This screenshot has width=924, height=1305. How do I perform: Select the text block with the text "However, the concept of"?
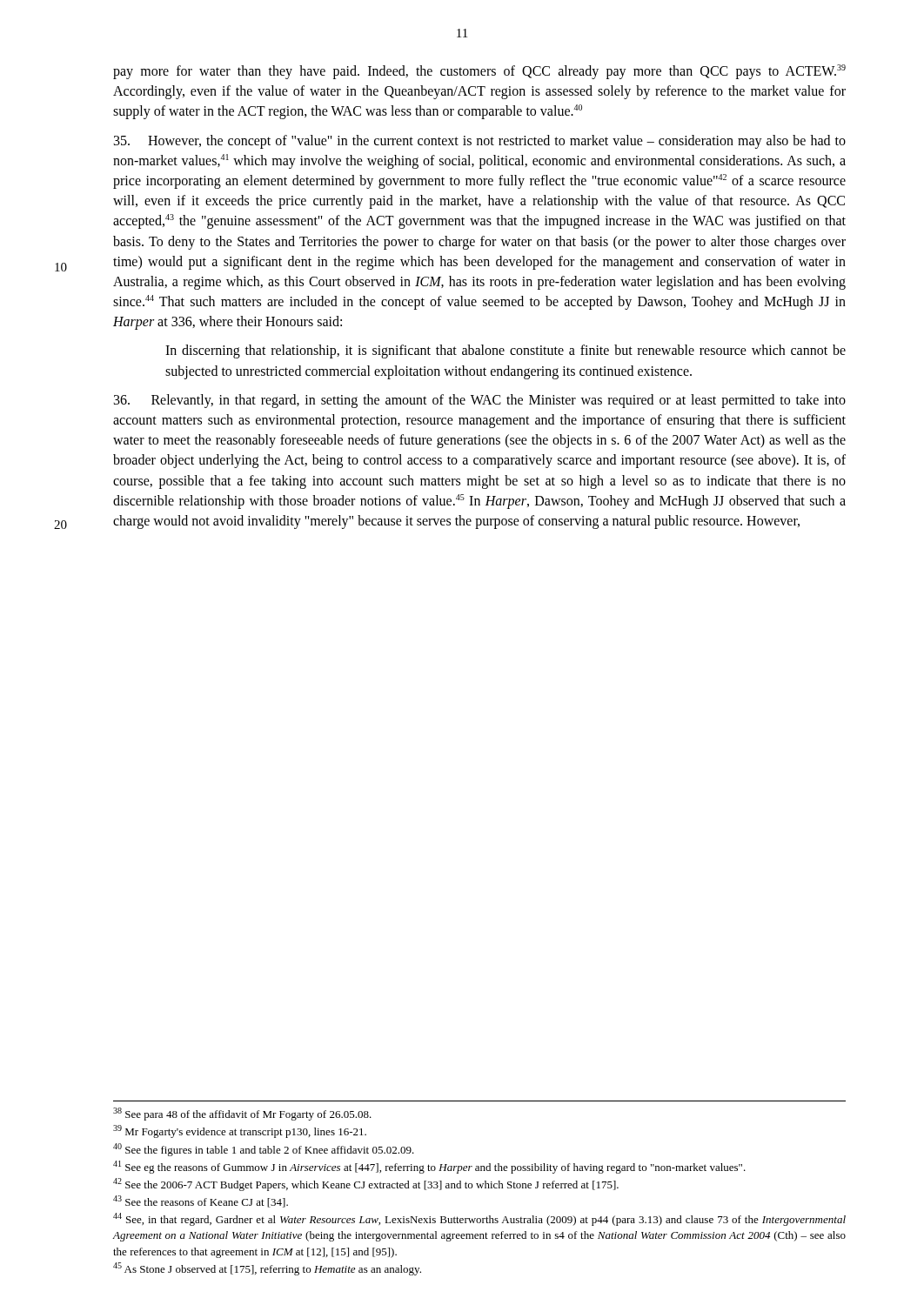479,231
